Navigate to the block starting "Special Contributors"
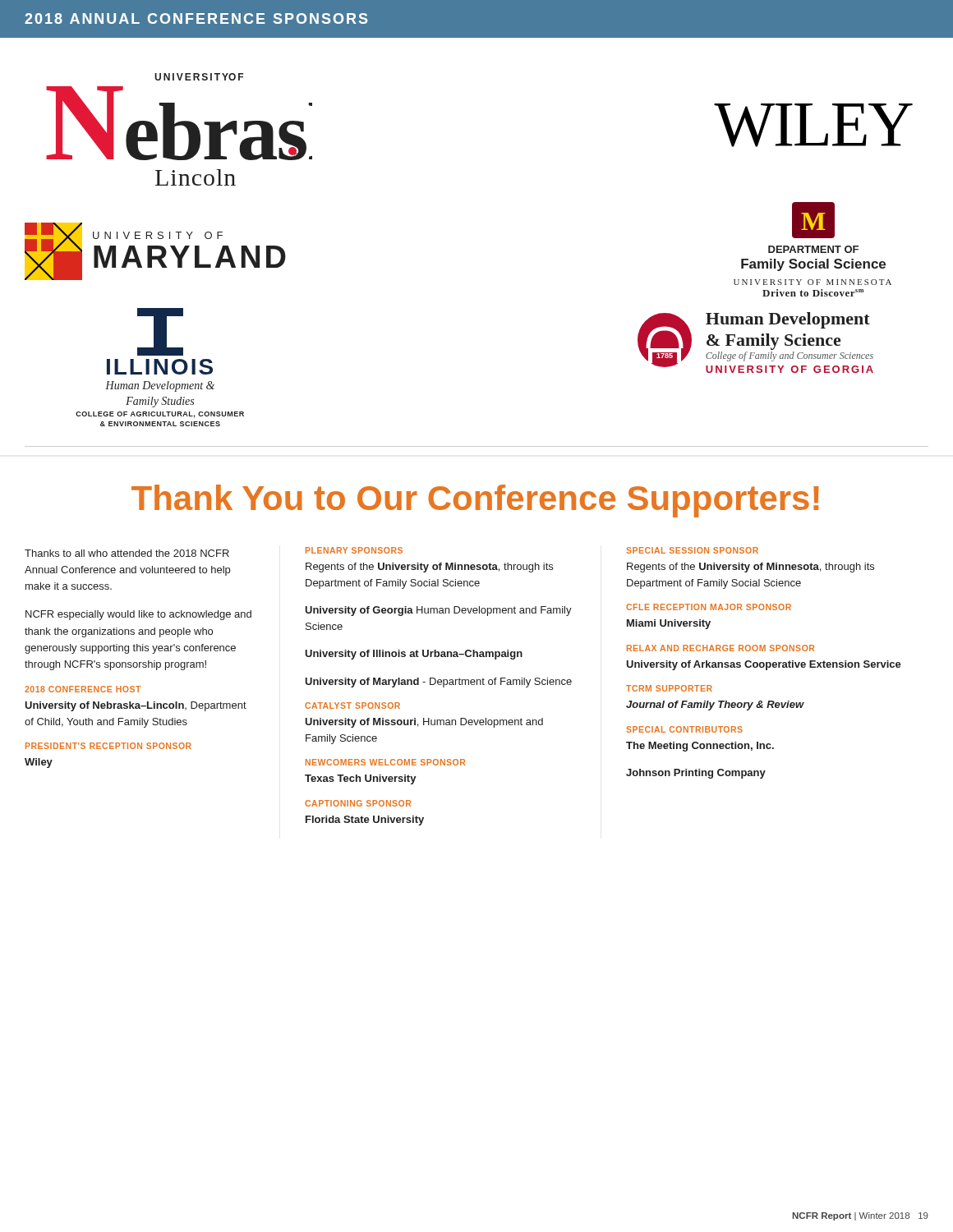Viewport: 953px width, 1232px height. pos(685,729)
